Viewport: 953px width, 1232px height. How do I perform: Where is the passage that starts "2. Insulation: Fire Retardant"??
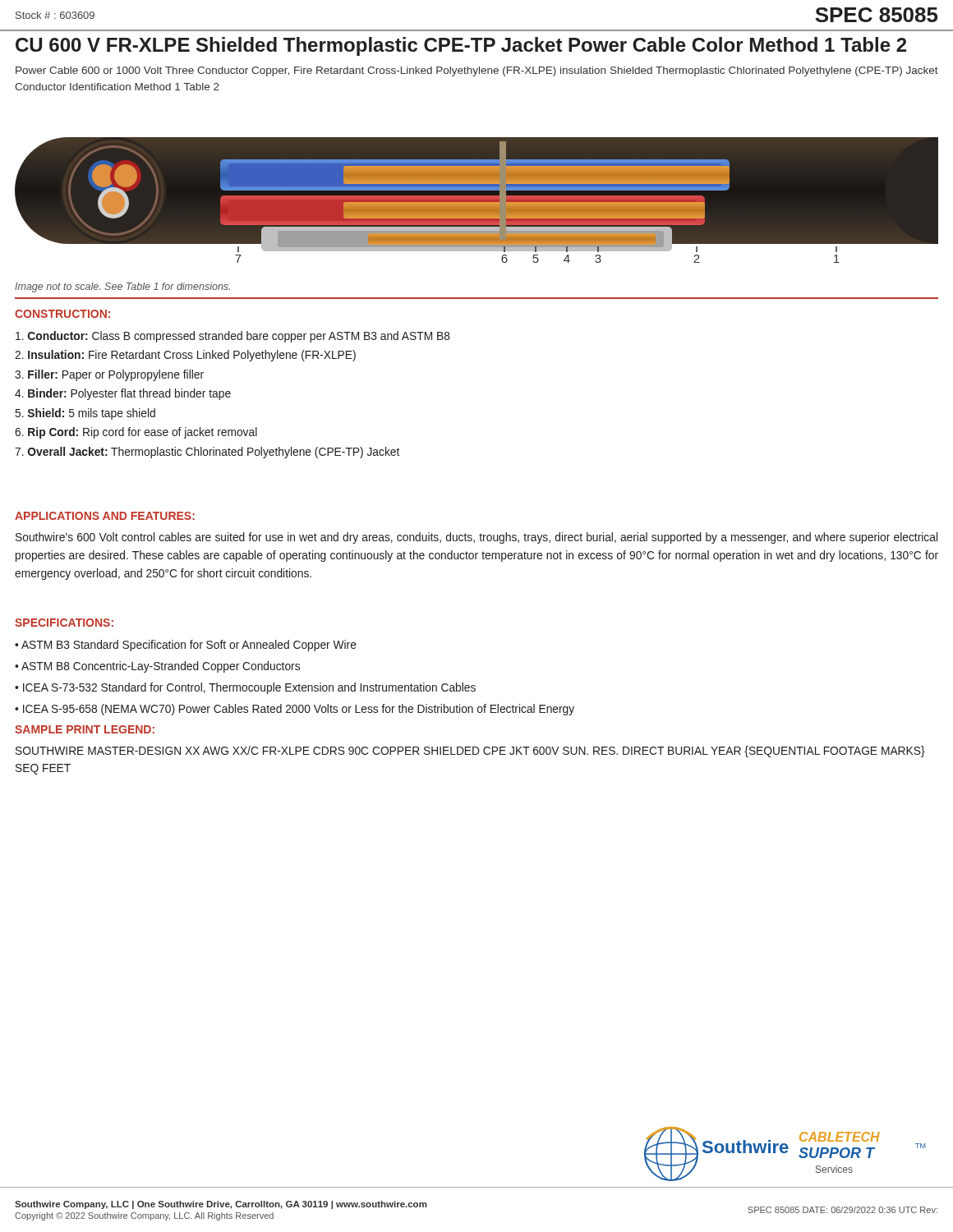coord(186,356)
